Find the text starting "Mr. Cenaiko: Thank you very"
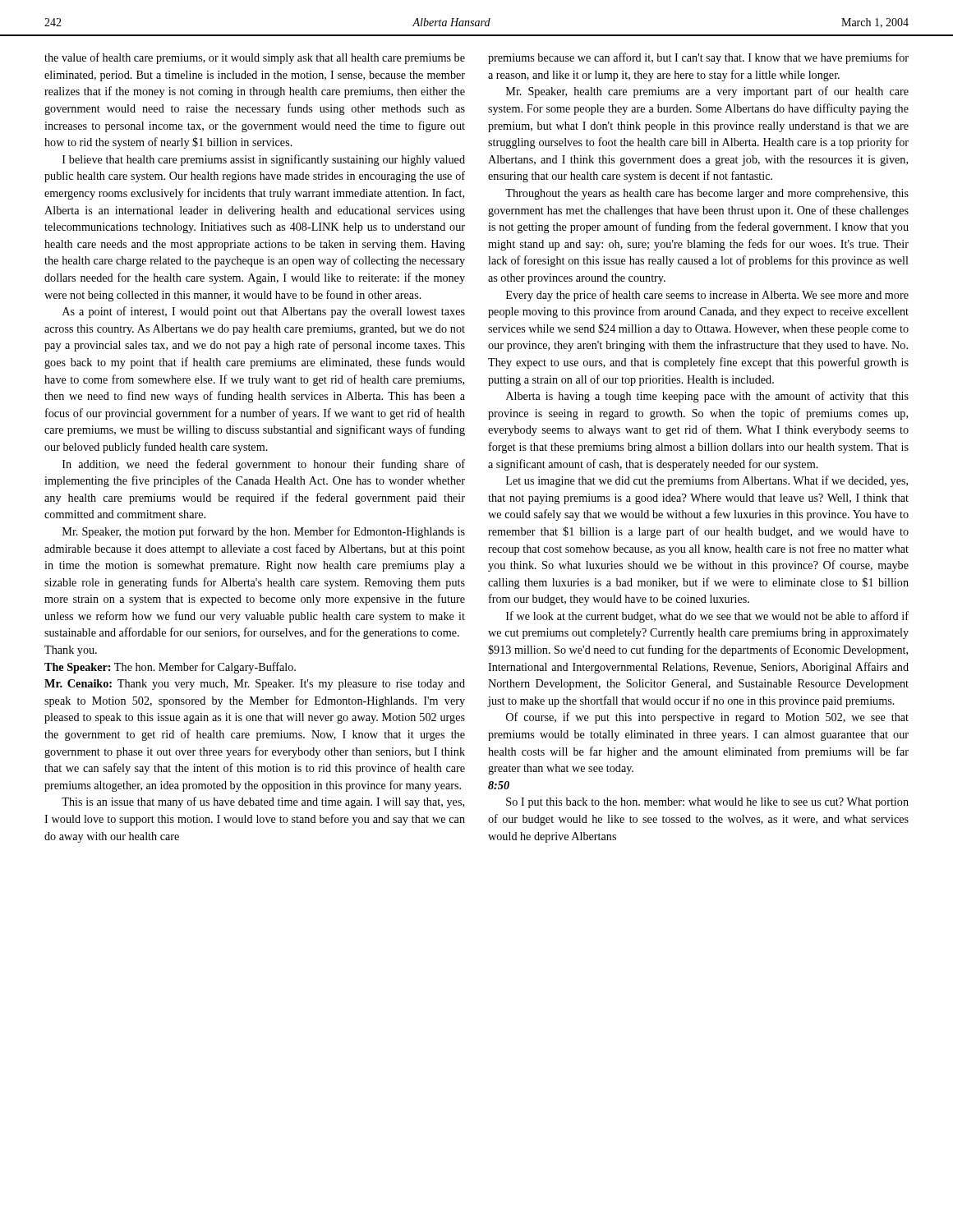This screenshot has height=1232, width=953. click(255, 735)
